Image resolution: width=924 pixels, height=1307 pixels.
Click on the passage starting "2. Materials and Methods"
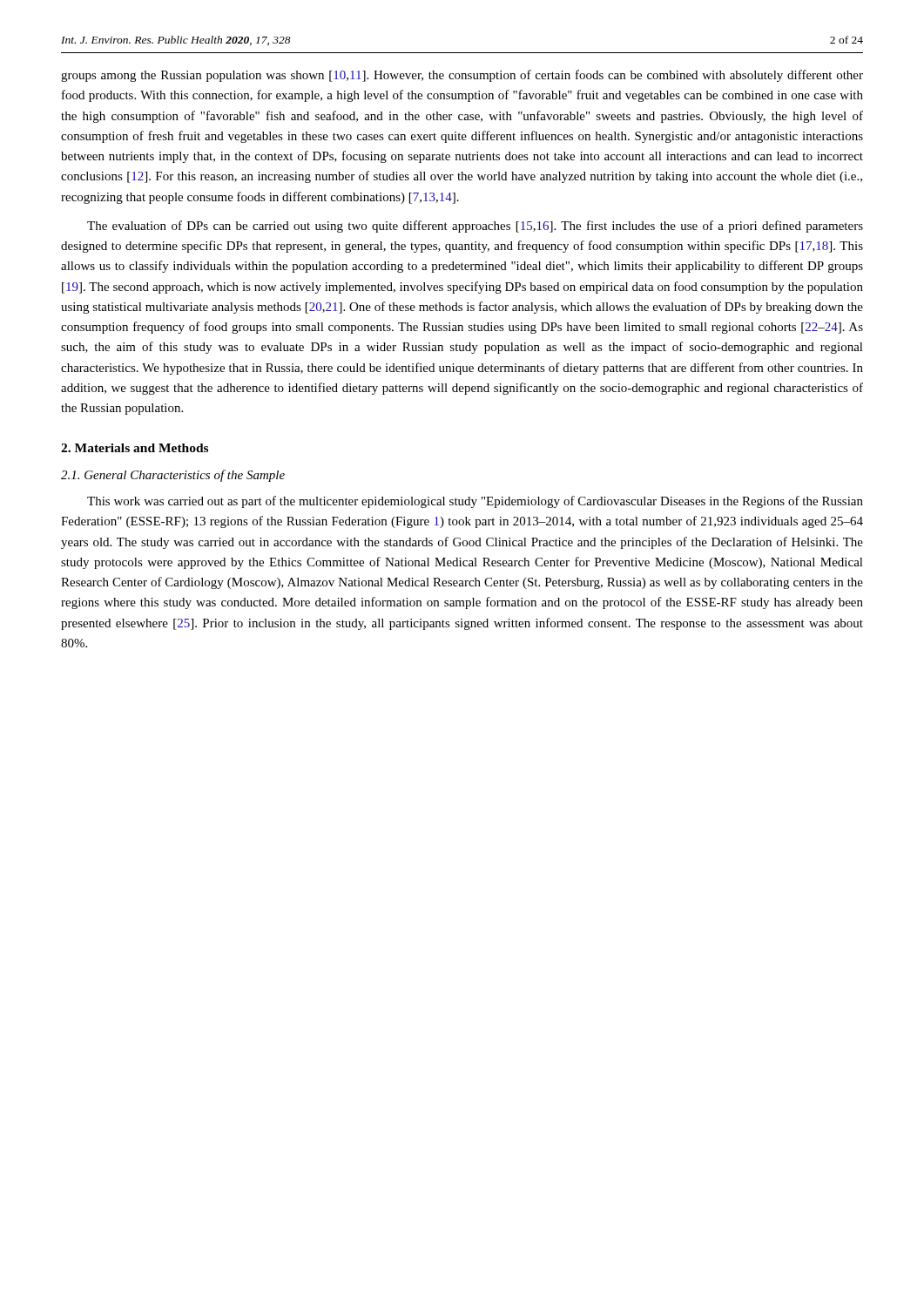[135, 448]
